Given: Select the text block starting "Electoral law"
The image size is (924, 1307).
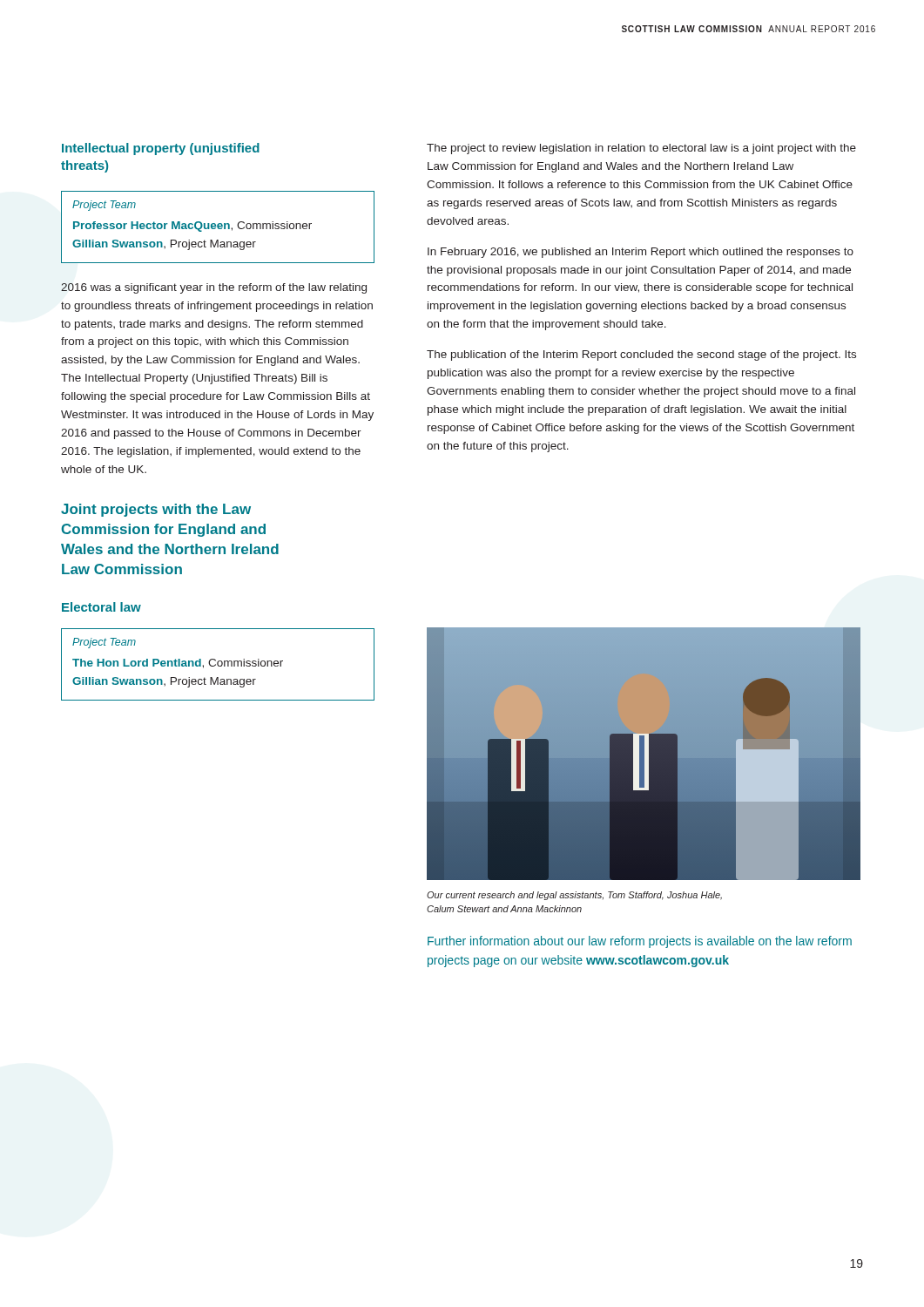Looking at the screenshot, I should (101, 607).
